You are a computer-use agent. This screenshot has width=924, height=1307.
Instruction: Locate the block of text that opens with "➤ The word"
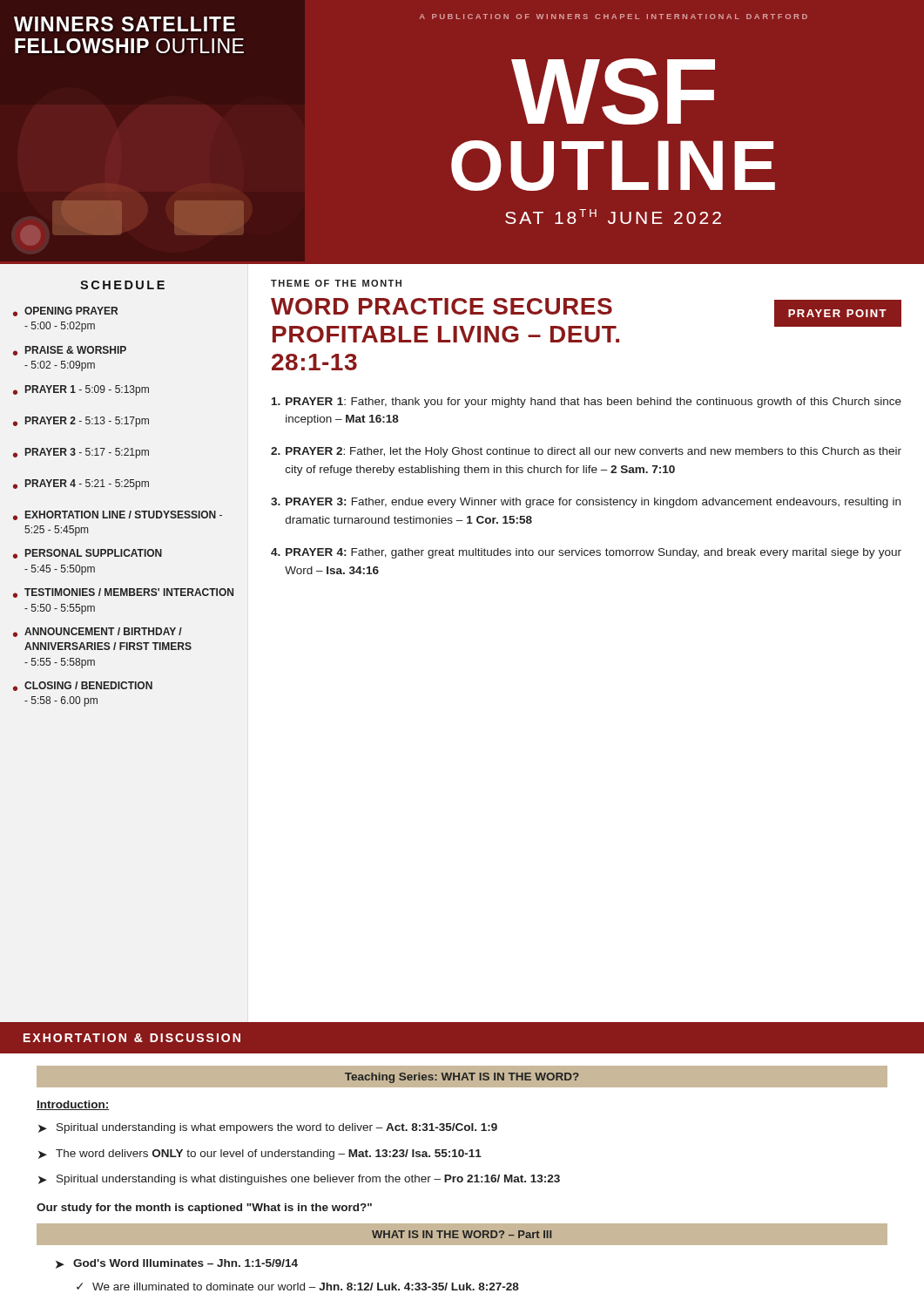point(259,1154)
